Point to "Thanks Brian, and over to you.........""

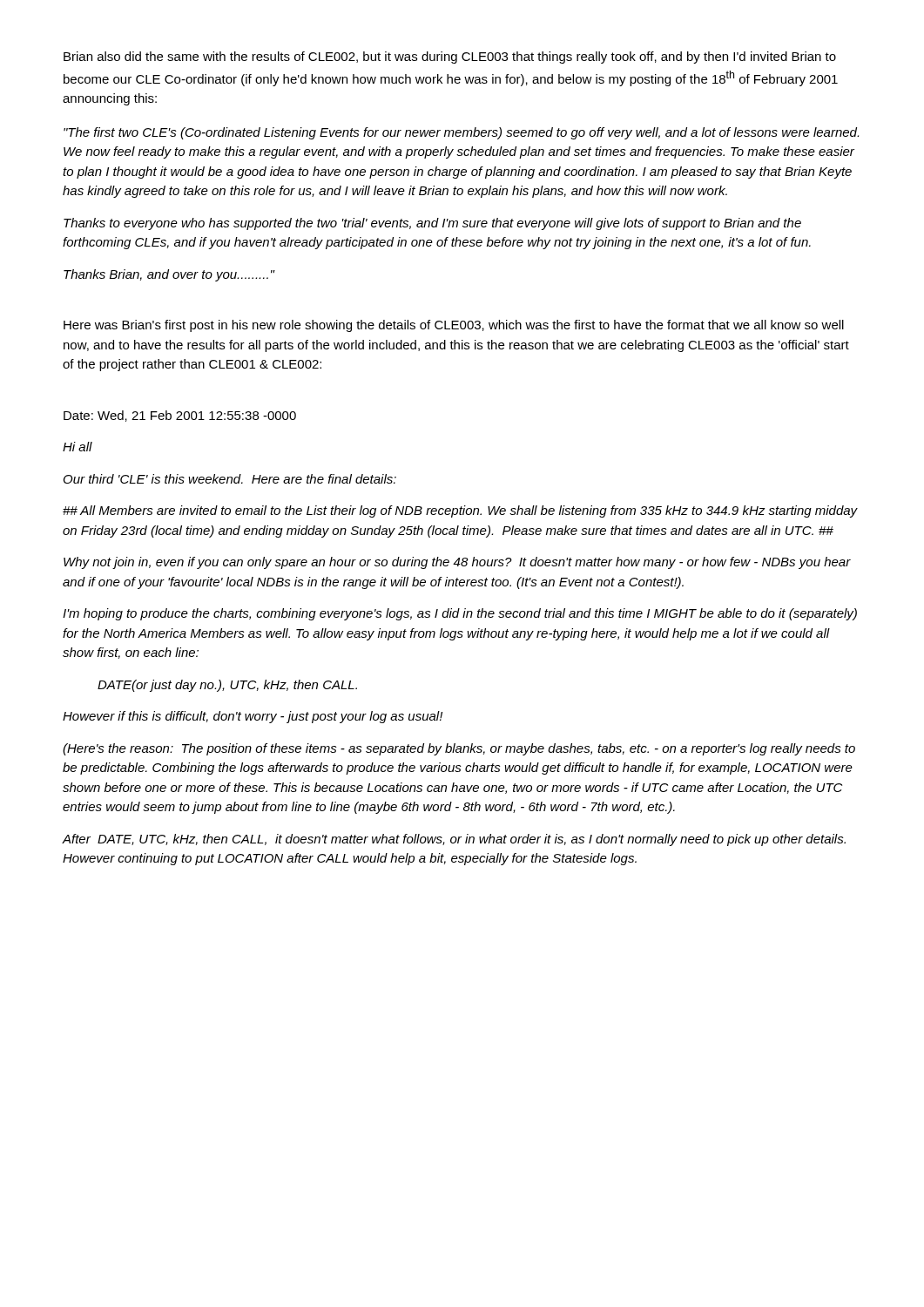[168, 274]
